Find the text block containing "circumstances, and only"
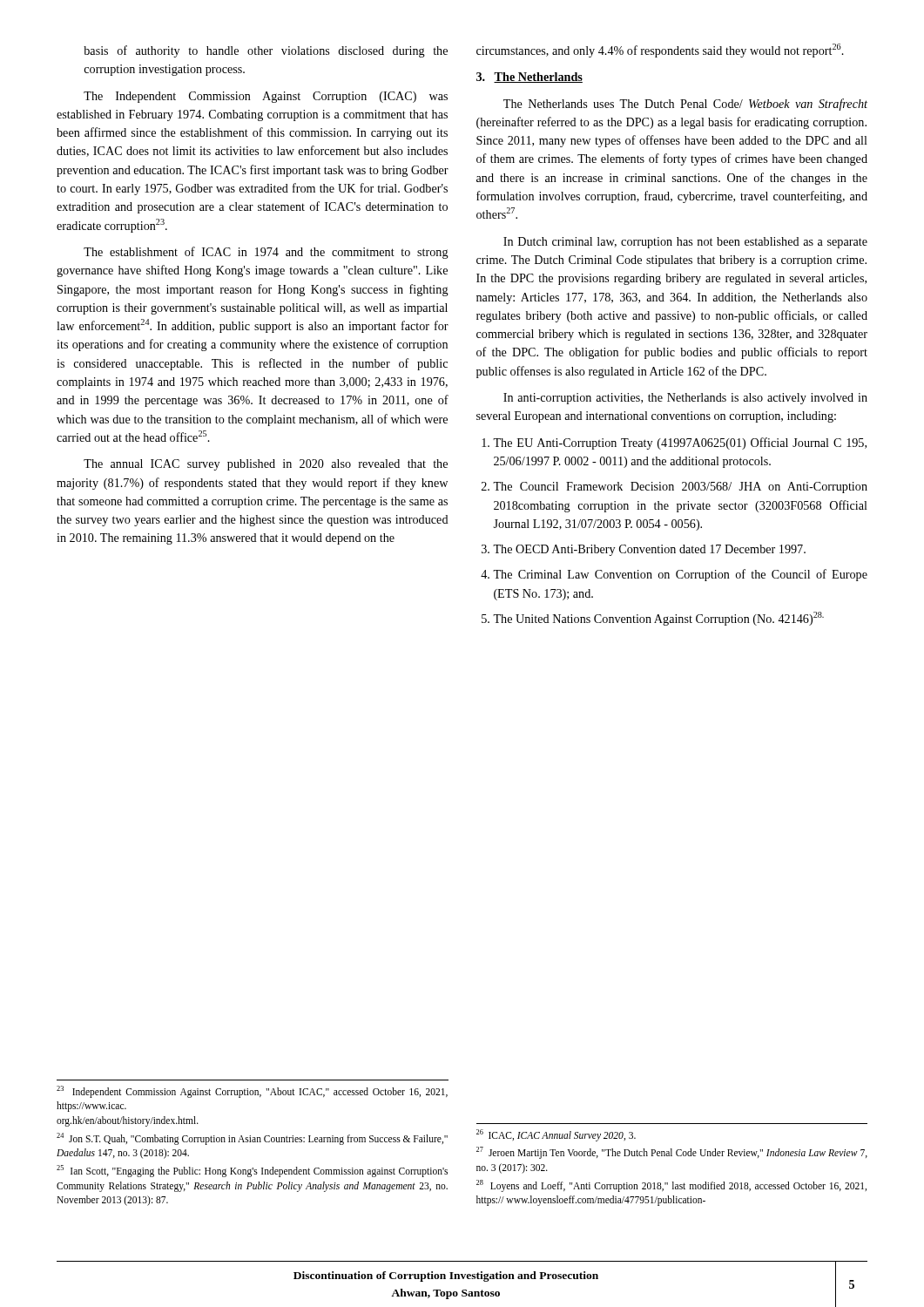Image resolution: width=924 pixels, height=1307 pixels. [672, 51]
